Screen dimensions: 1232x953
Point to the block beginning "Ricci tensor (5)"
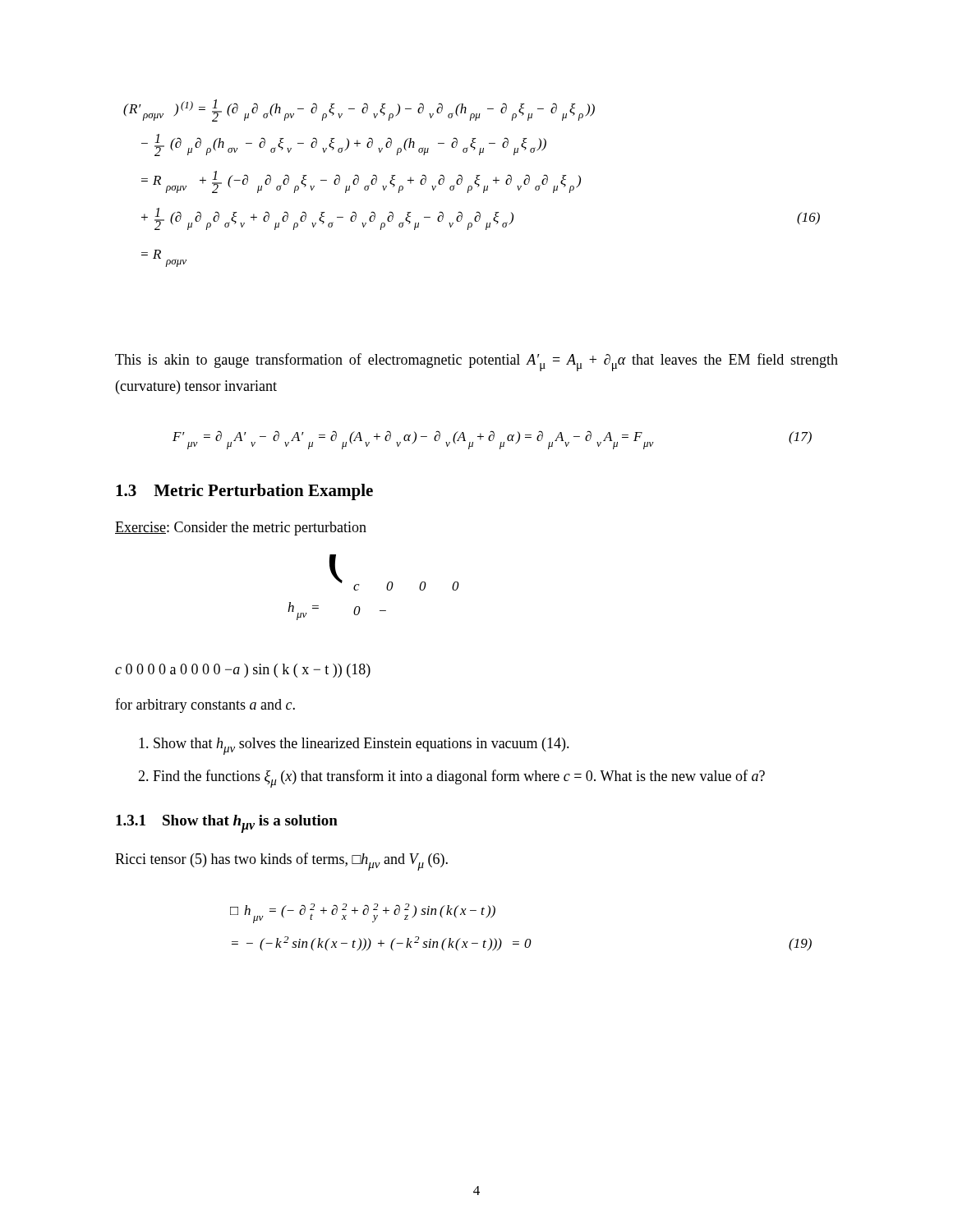(x=282, y=861)
